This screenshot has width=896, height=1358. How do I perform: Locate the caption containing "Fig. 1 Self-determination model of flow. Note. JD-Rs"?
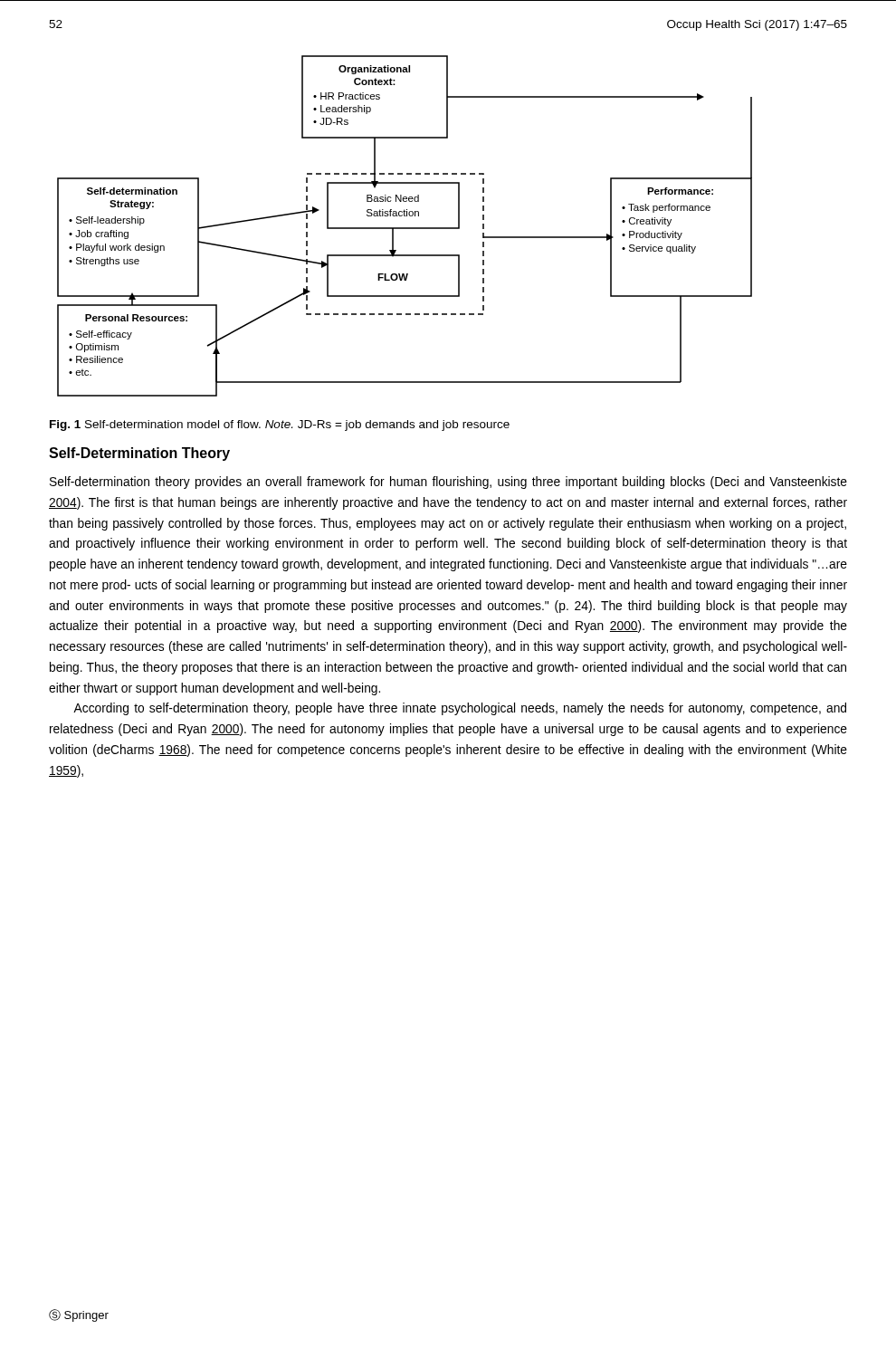pos(279,424)
